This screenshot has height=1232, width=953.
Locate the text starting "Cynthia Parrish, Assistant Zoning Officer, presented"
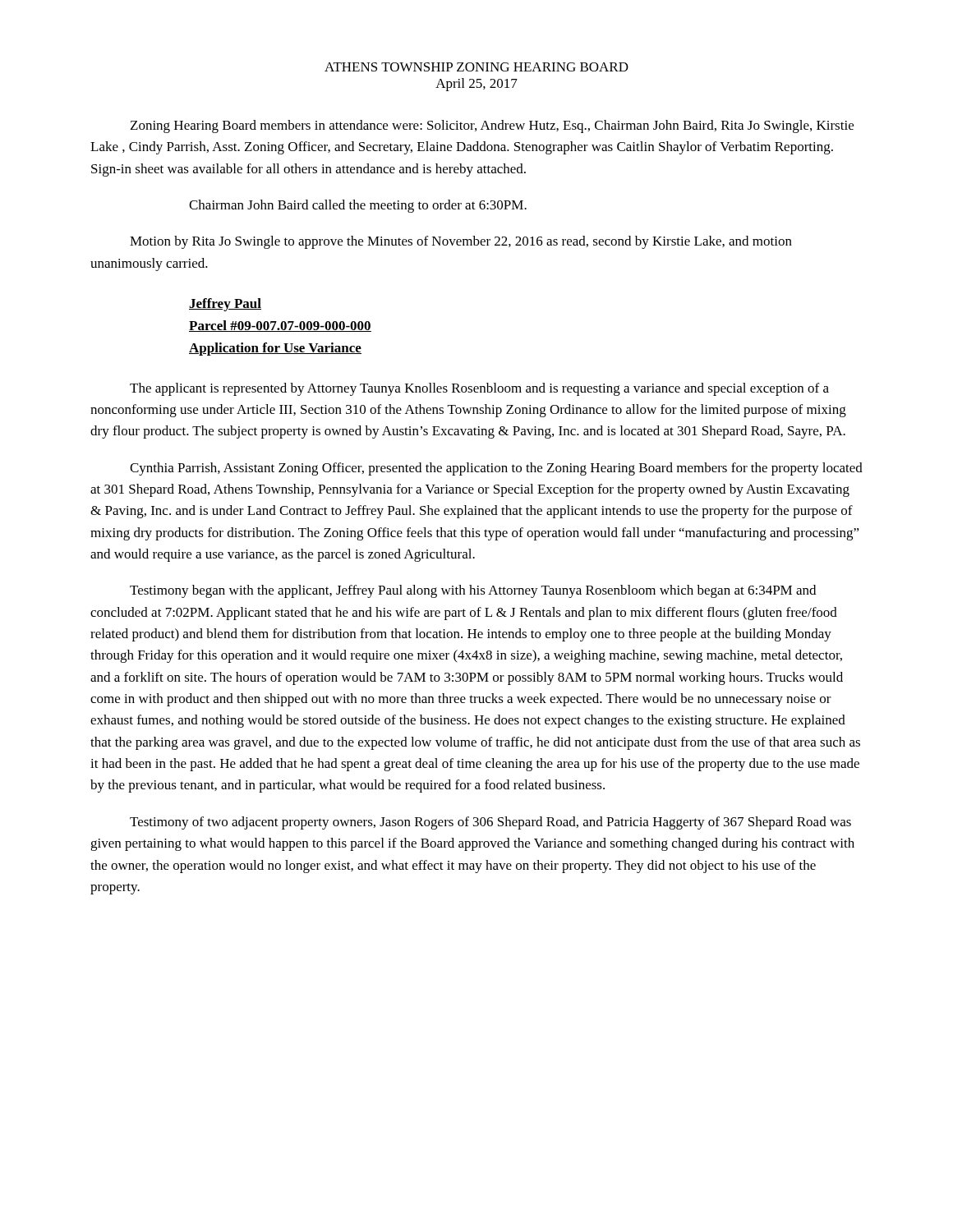[x=476, y=511]
